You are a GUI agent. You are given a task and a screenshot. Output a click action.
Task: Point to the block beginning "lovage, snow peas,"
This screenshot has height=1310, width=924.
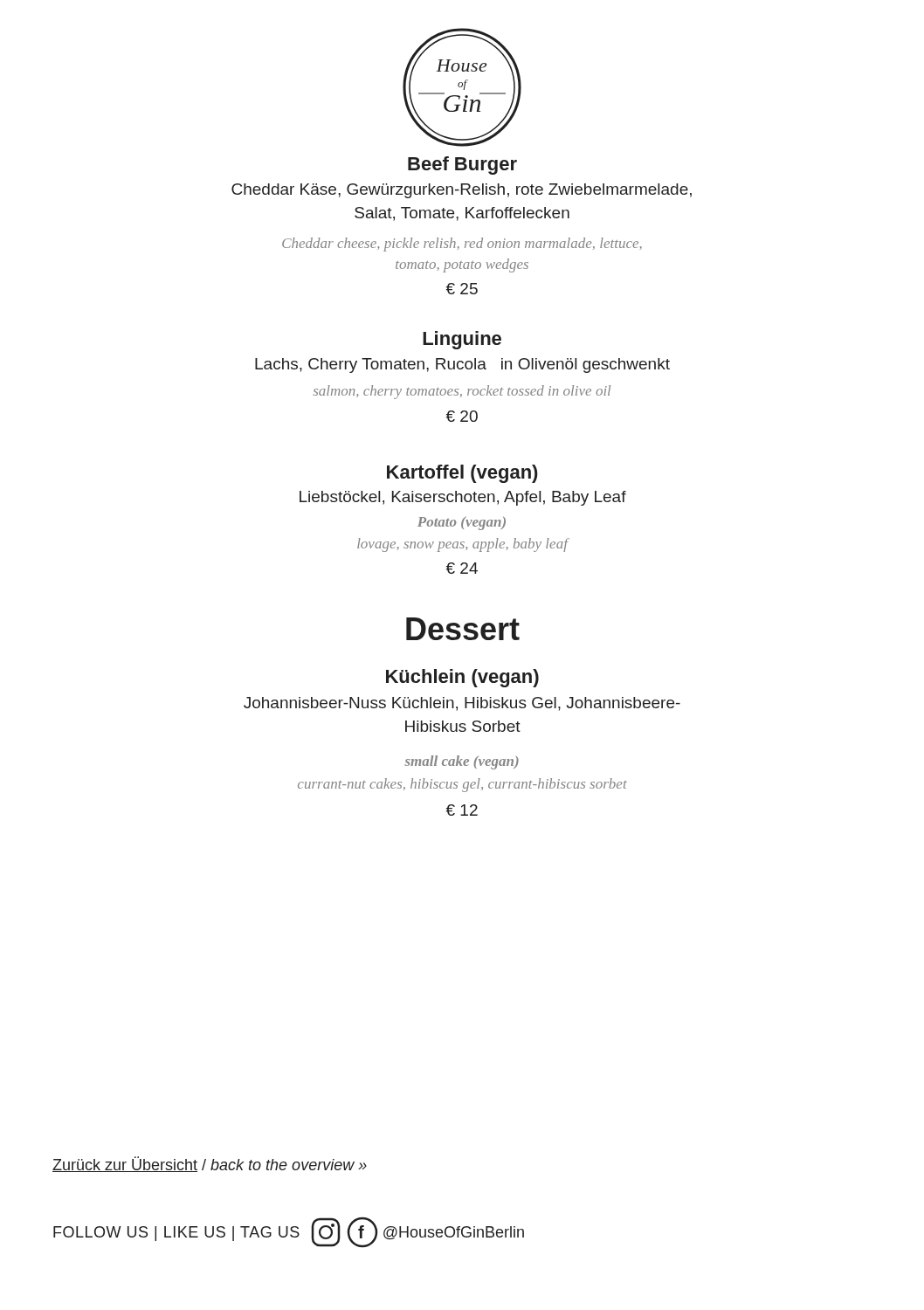point(462,544)
